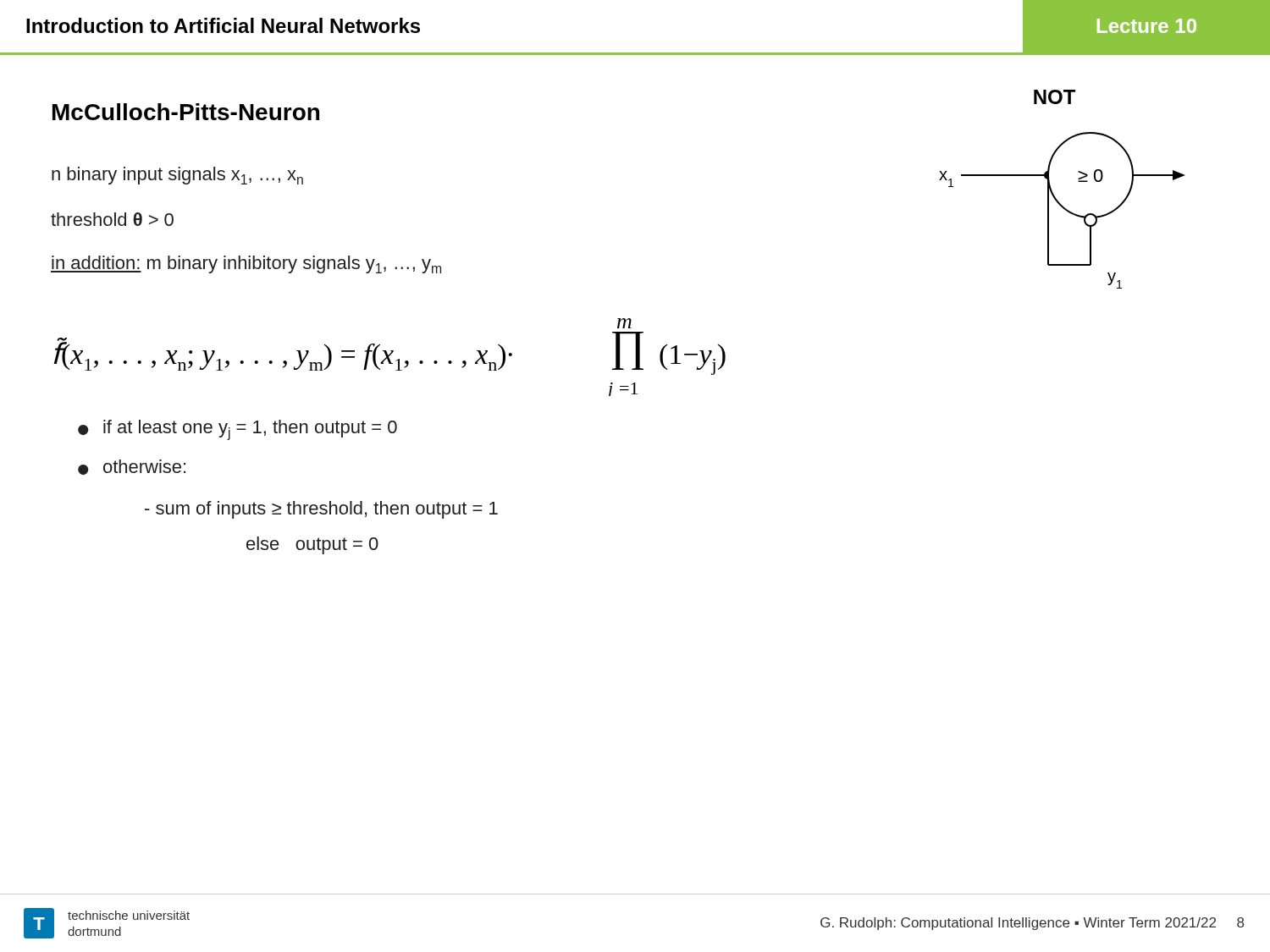Viewport: 1270px width, 952px height.
Task: Click the passage that begins "● if at least one yj = 1,"
Action: point(237,430)
